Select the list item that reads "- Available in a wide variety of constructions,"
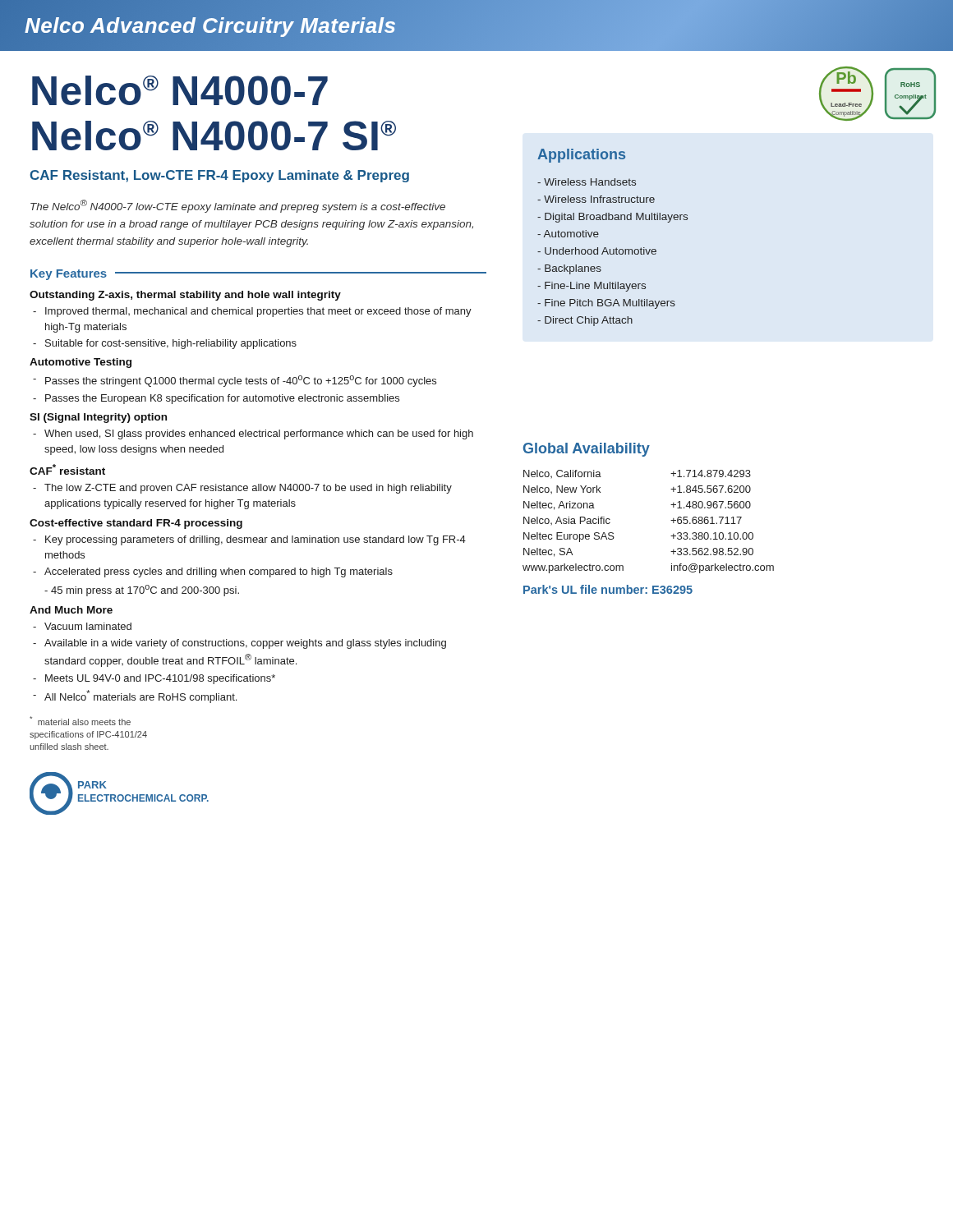The width and height of the screenshot is (953, 1232). (240, 651)
